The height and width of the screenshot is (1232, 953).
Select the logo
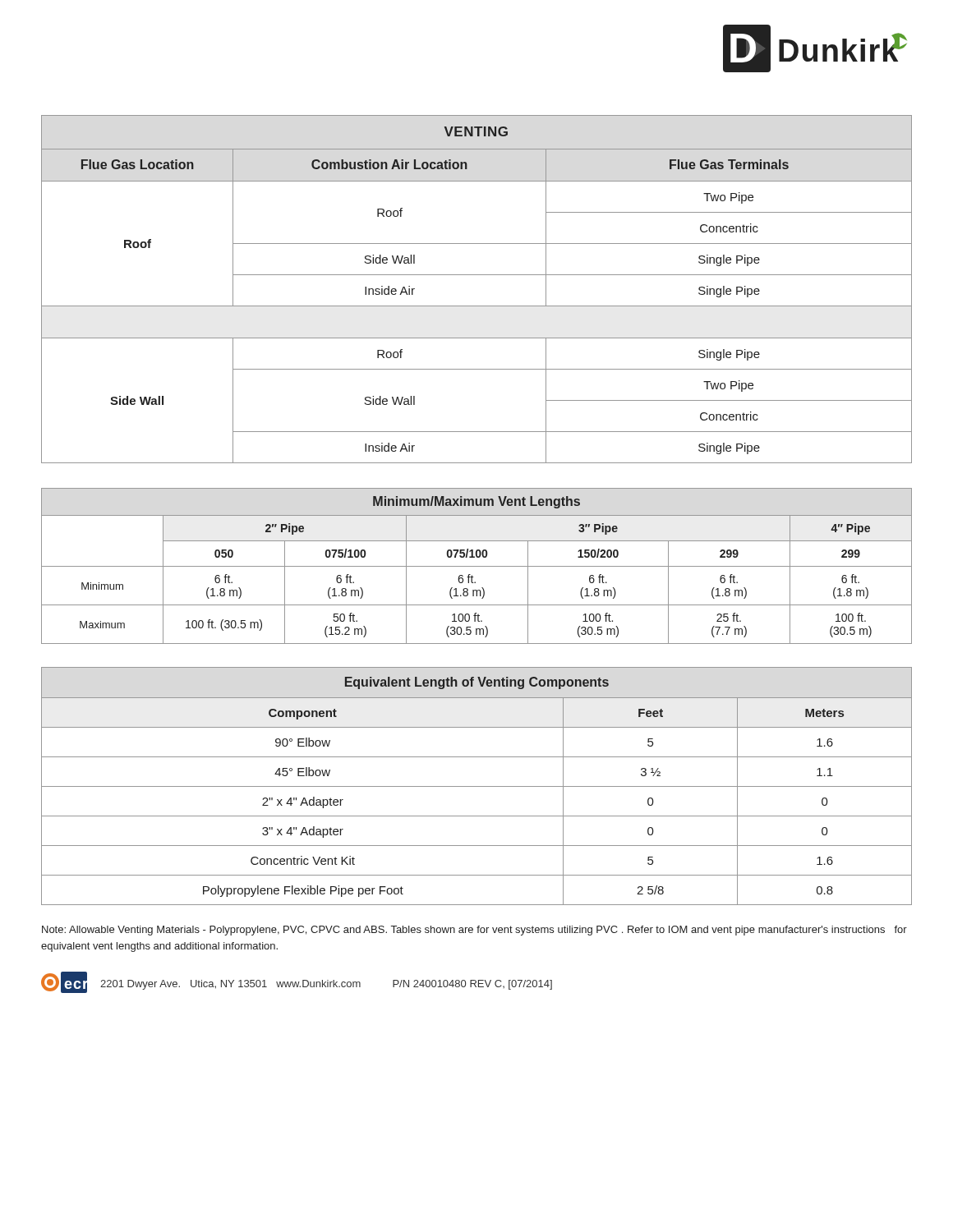pyautogui.click(x=817, y=51)
